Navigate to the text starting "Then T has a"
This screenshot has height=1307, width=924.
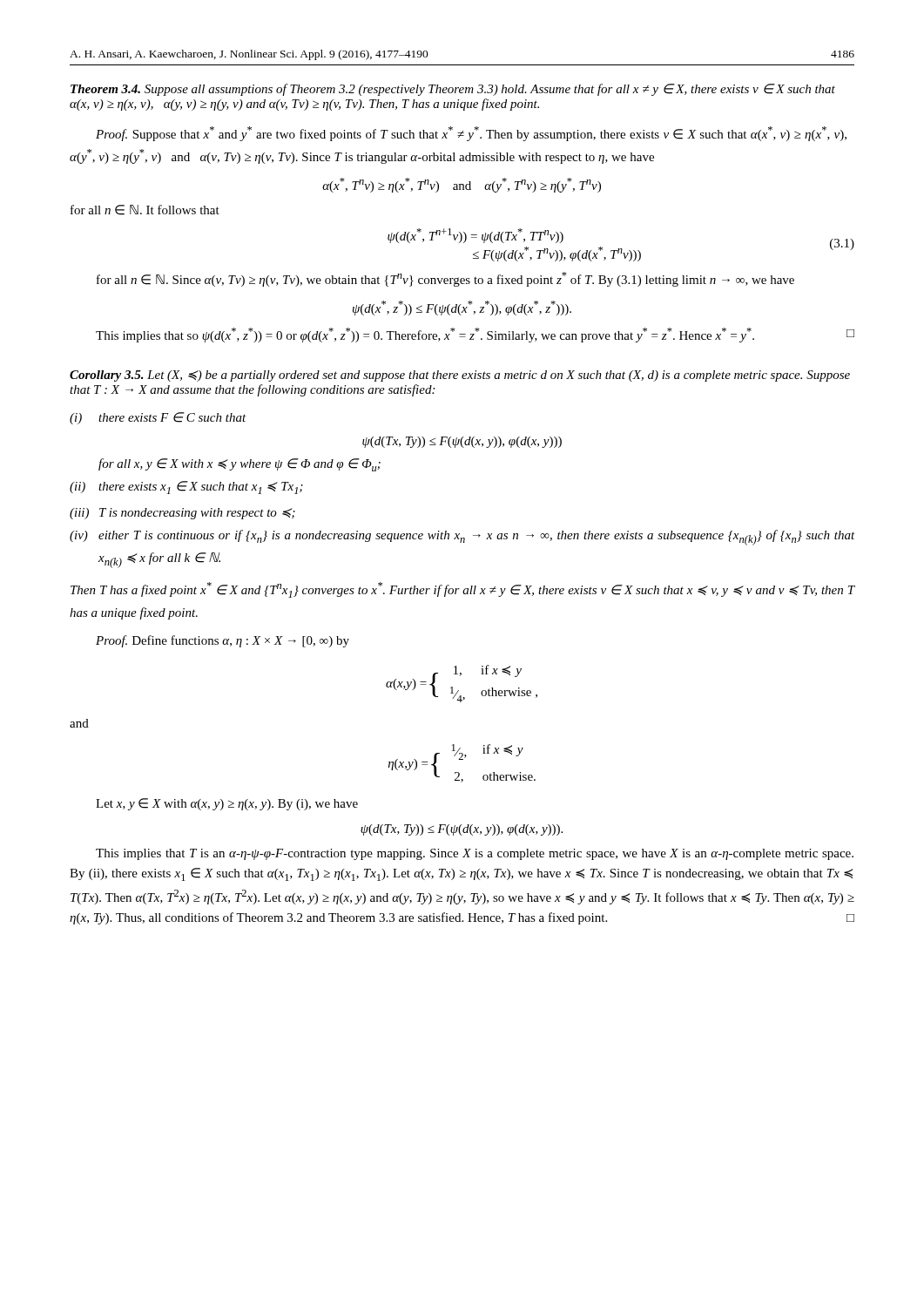(462, 599)
